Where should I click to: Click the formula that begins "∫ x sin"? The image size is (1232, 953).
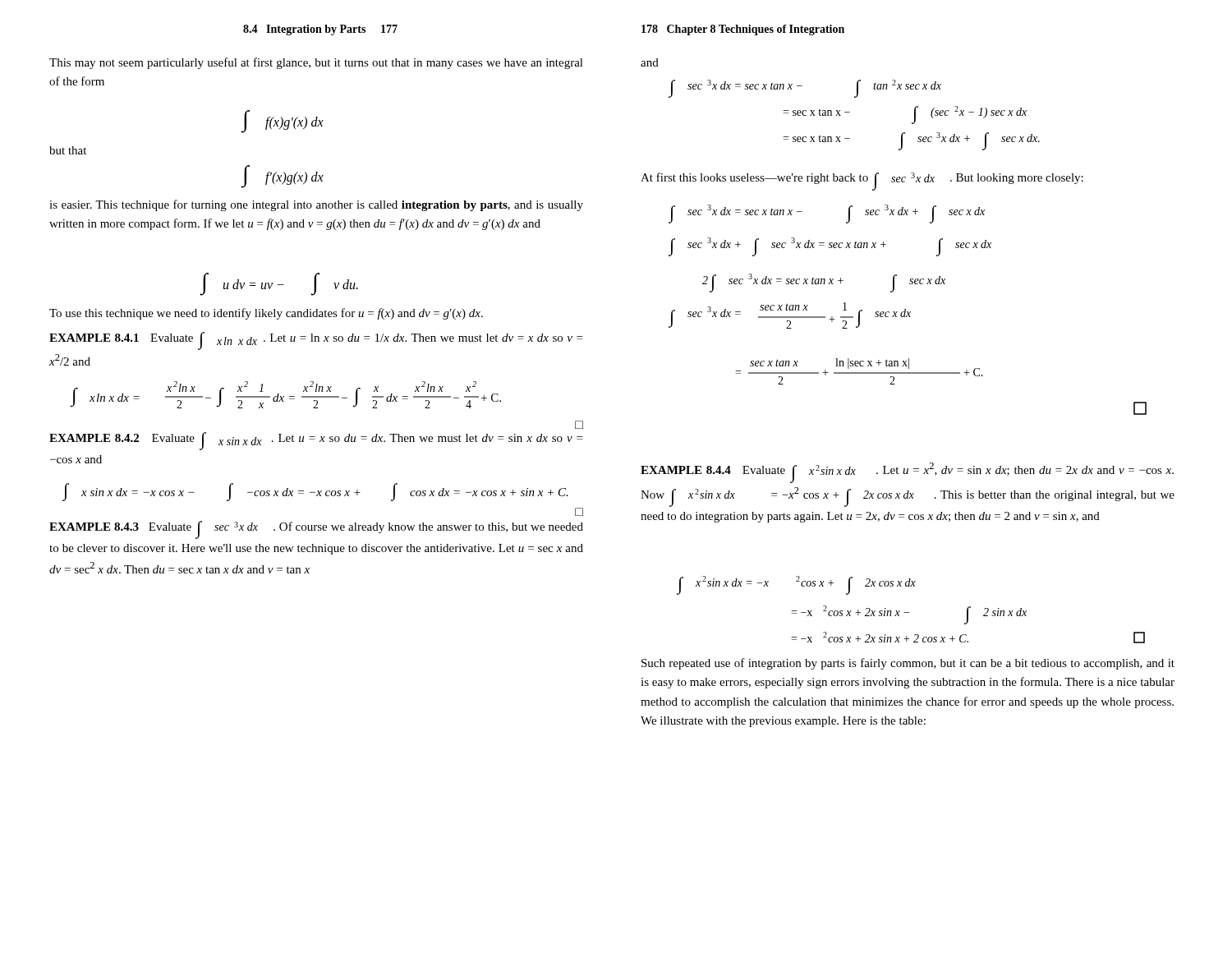tap(316, 489)
